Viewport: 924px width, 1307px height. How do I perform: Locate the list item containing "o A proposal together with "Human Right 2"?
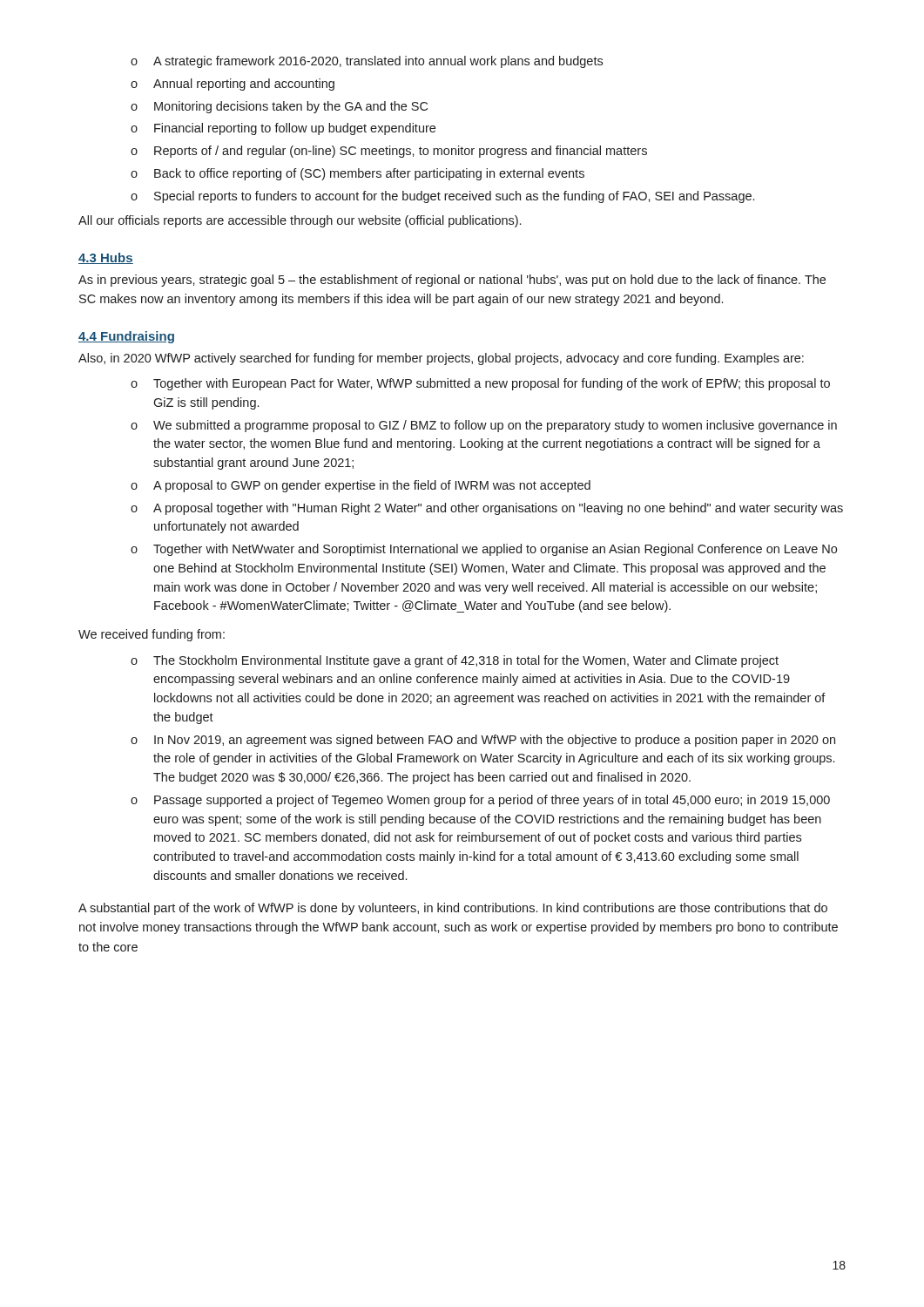pos(488,518)
